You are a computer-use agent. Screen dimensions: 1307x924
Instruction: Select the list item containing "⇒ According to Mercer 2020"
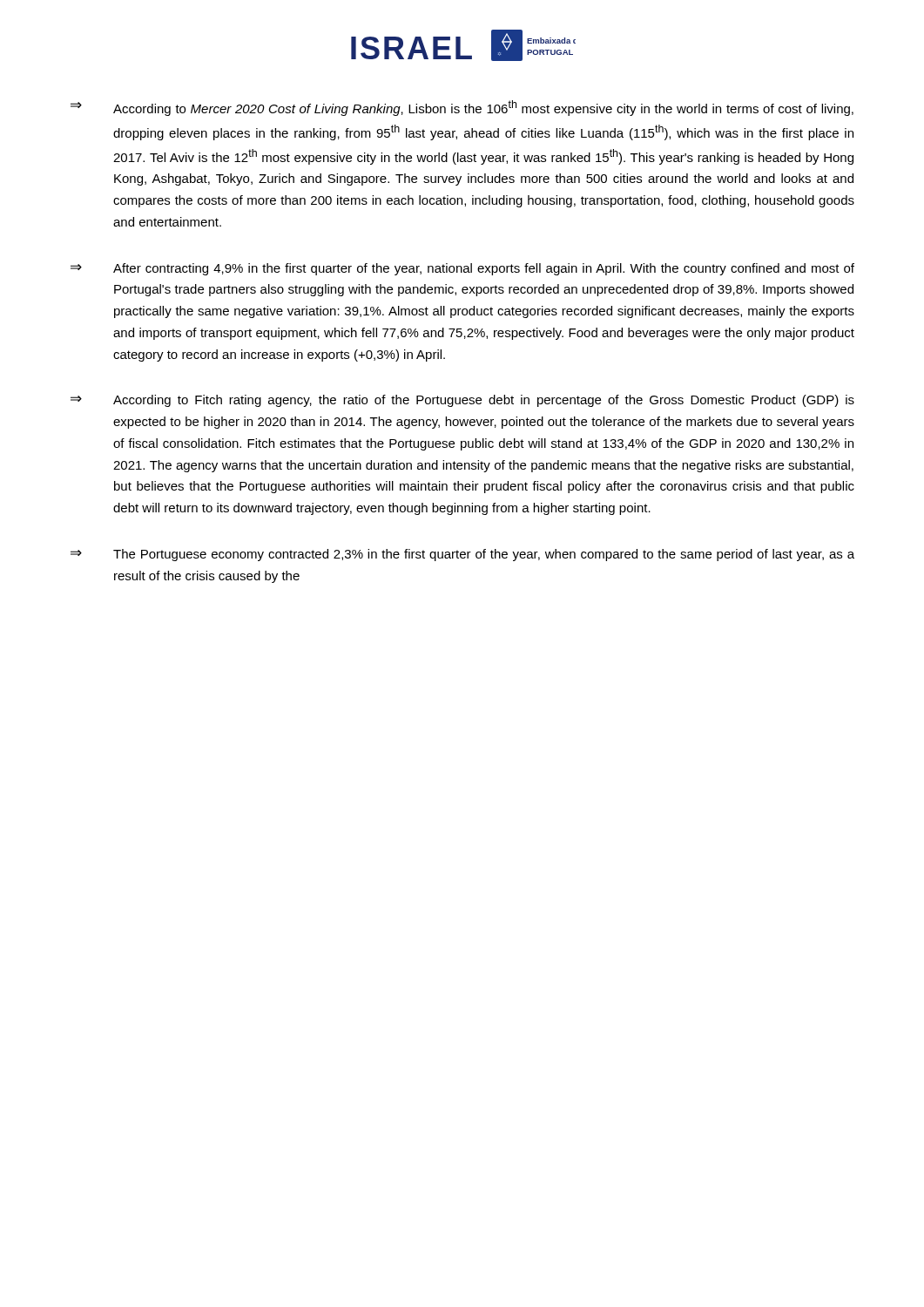(x=462, y=164)
